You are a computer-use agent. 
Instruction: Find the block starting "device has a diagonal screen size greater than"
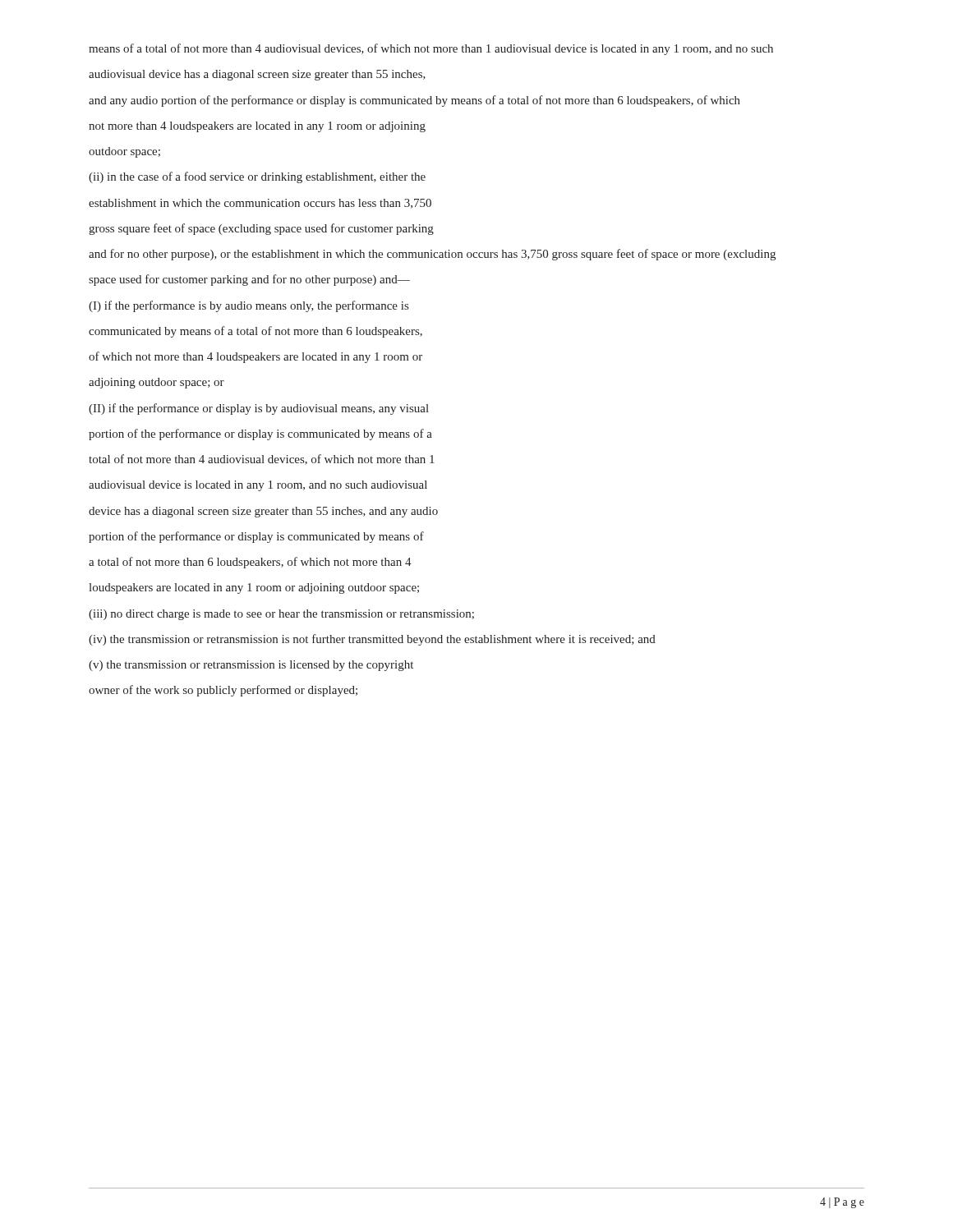[263, 510]
